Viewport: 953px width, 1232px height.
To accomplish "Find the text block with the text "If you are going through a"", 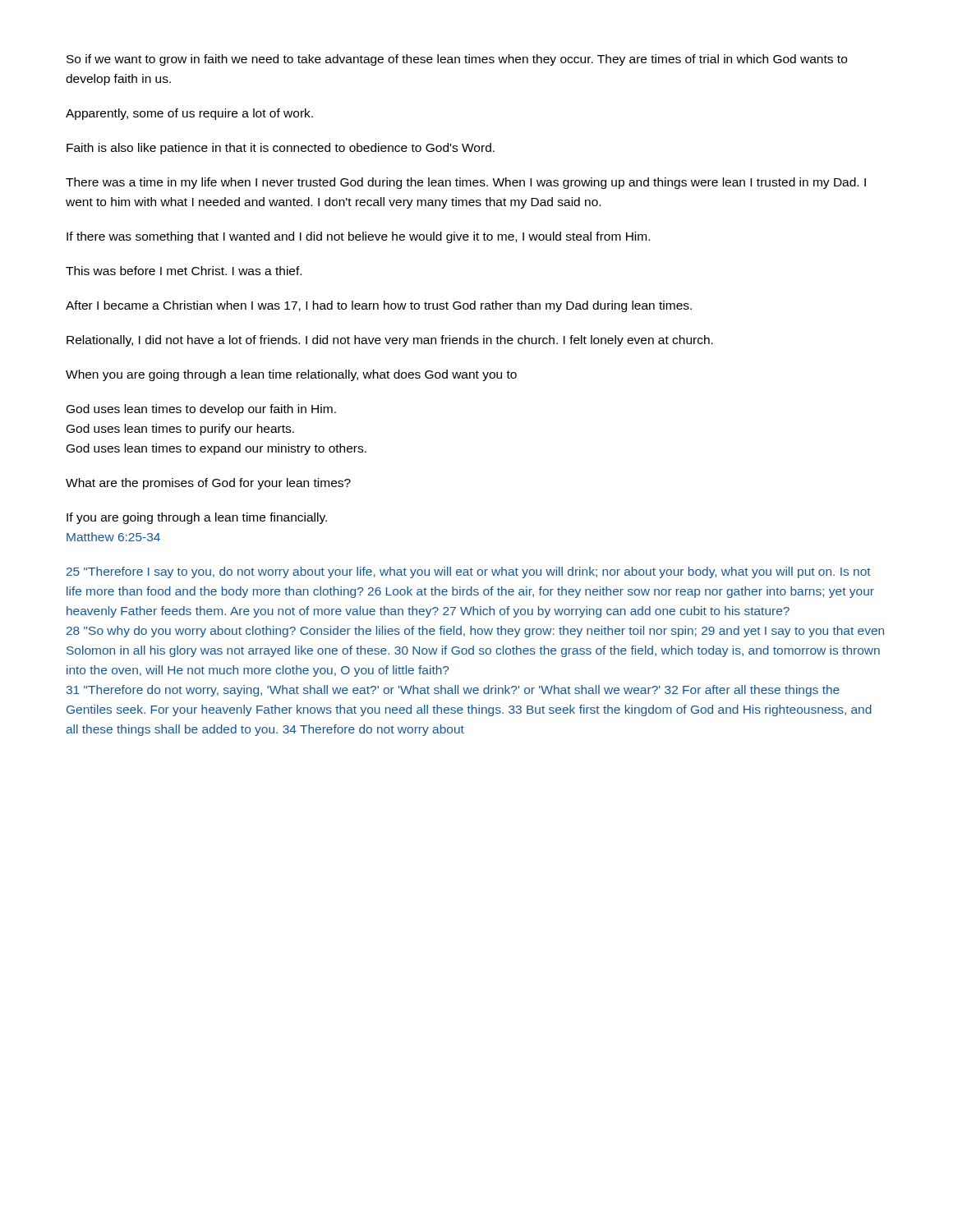I will (x=197, y=527).
